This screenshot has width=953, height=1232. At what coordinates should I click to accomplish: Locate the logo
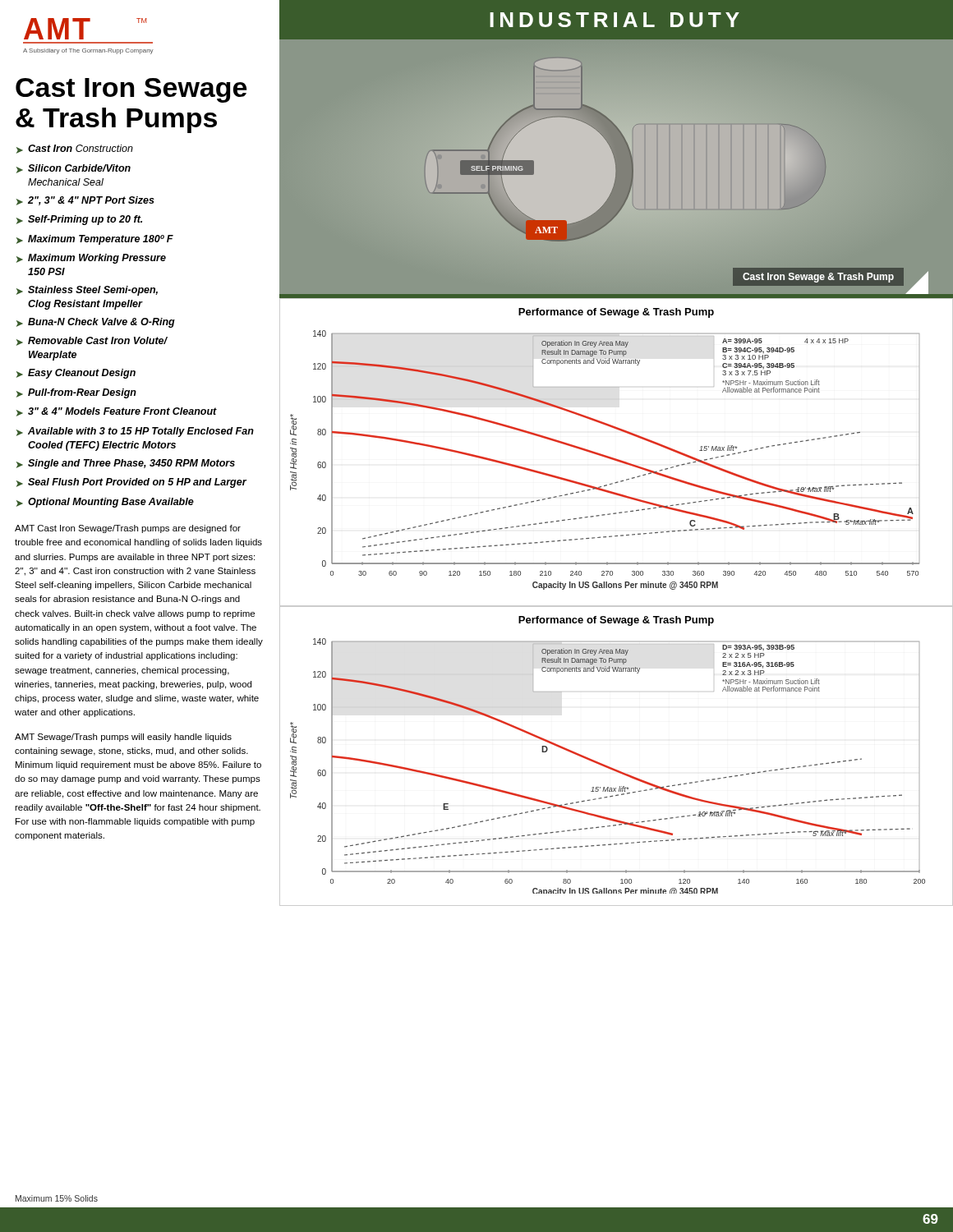[89, 33]
